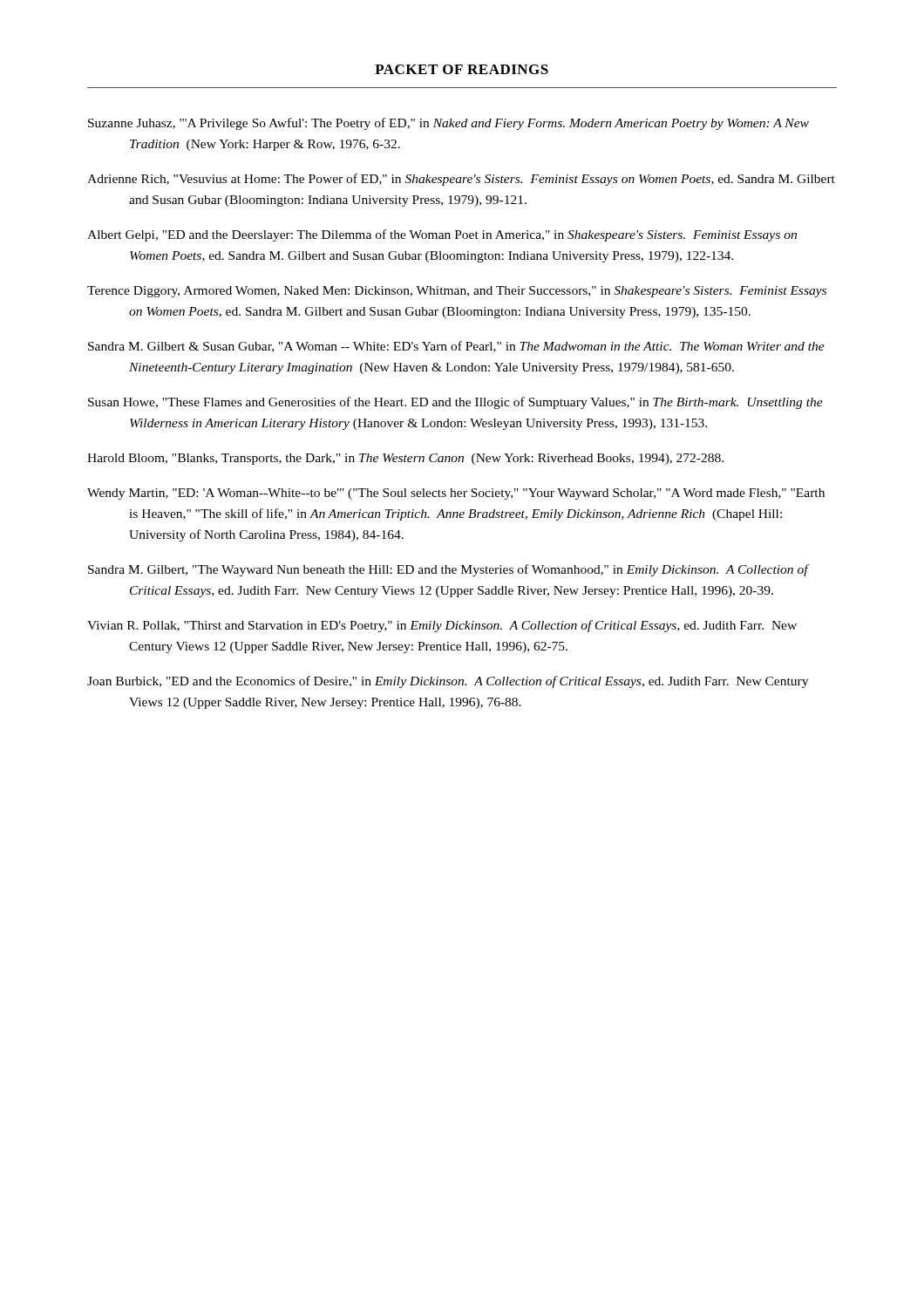Where is the passage that starts "Vivian R. Pollak, "Thirst and Starvation"?
Viewport: 924px width, 1308px height.
[442, 635]
